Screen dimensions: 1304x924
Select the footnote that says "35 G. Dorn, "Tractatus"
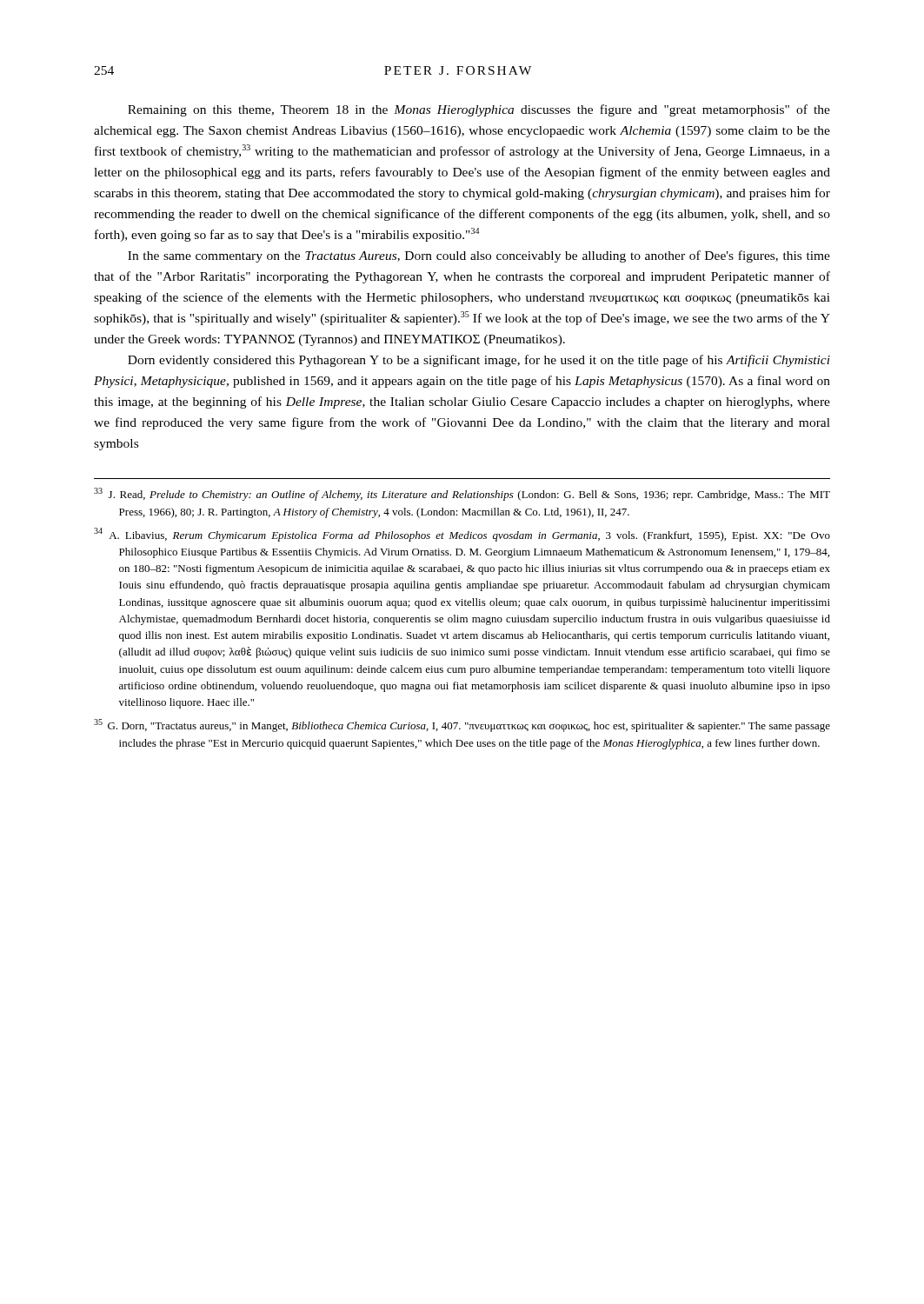[x=462, y=733]
